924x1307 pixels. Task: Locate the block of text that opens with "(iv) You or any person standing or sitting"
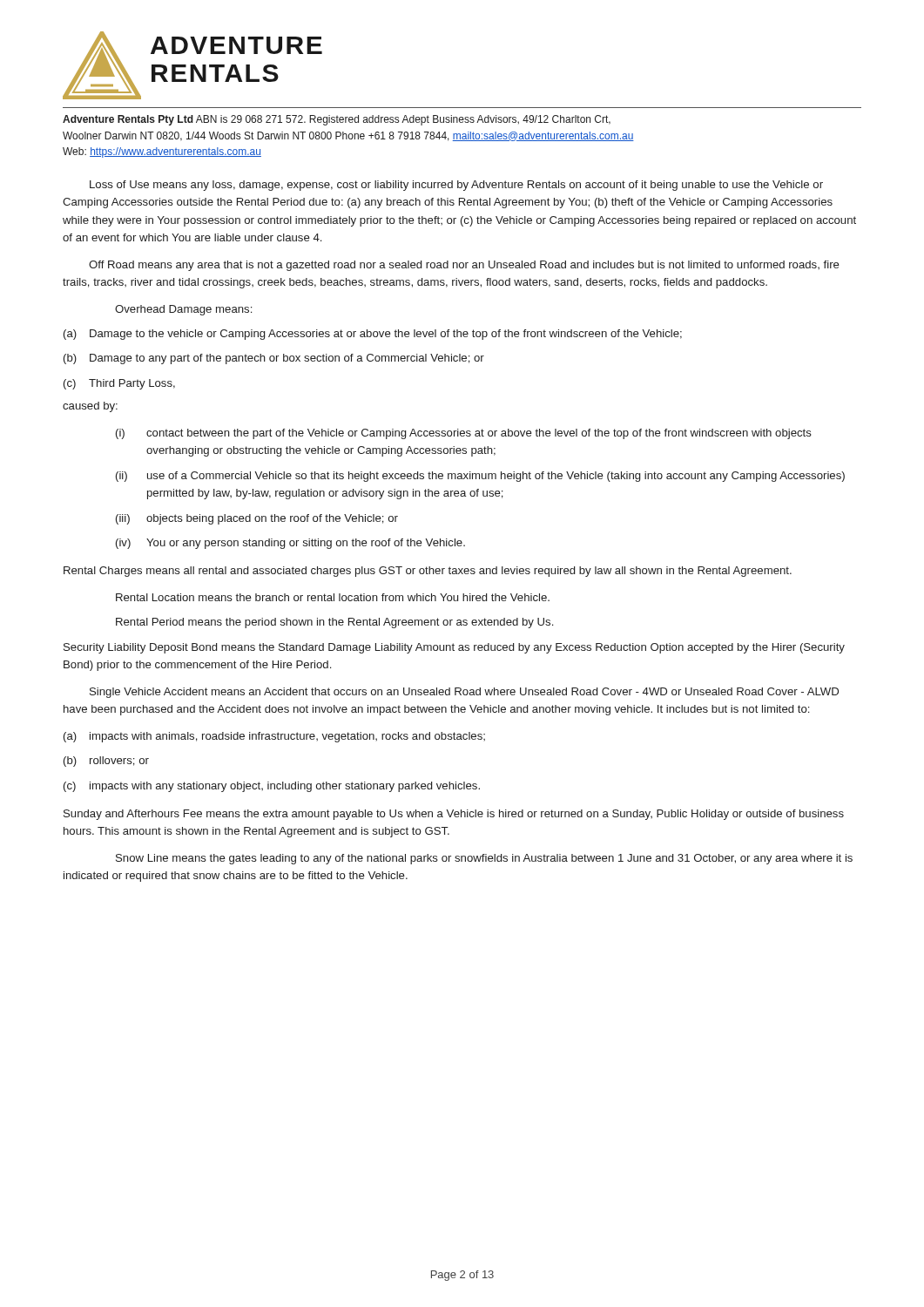point(290,544)
